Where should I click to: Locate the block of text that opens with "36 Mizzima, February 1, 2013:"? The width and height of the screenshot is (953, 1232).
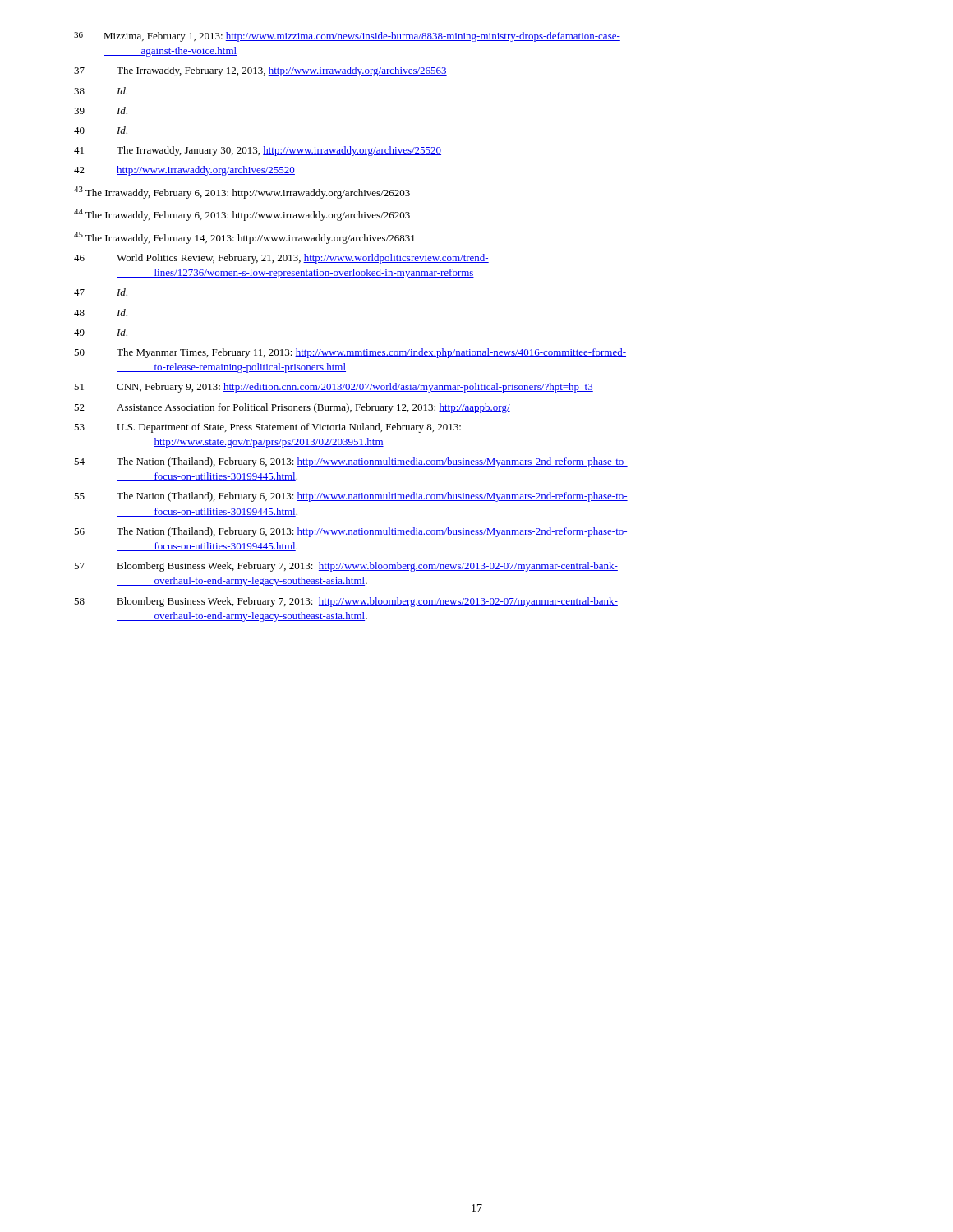pos(476,44)
